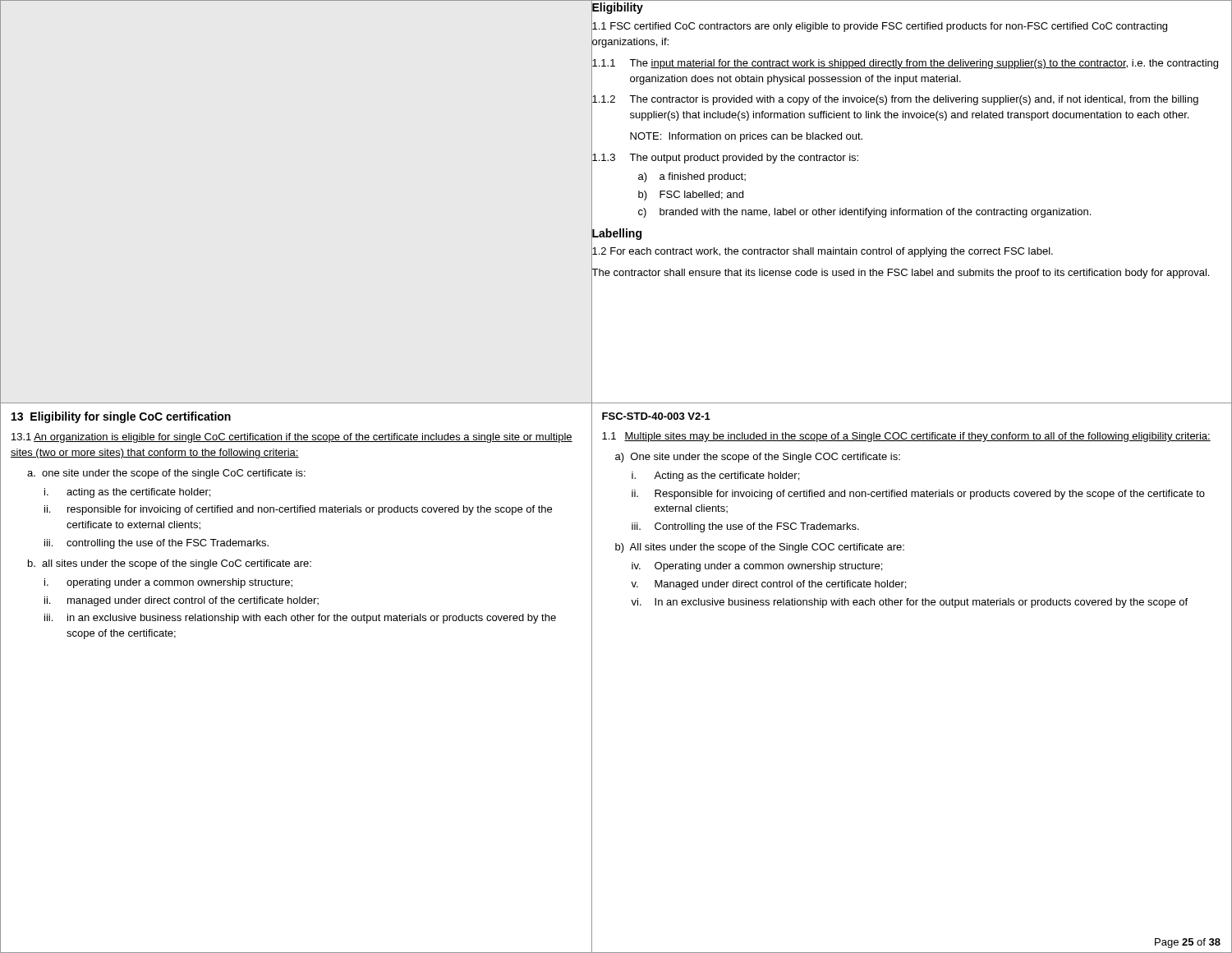
Task: Locate the text block that reads "1.1 The input material for the"
Action: tap(911, 71)
